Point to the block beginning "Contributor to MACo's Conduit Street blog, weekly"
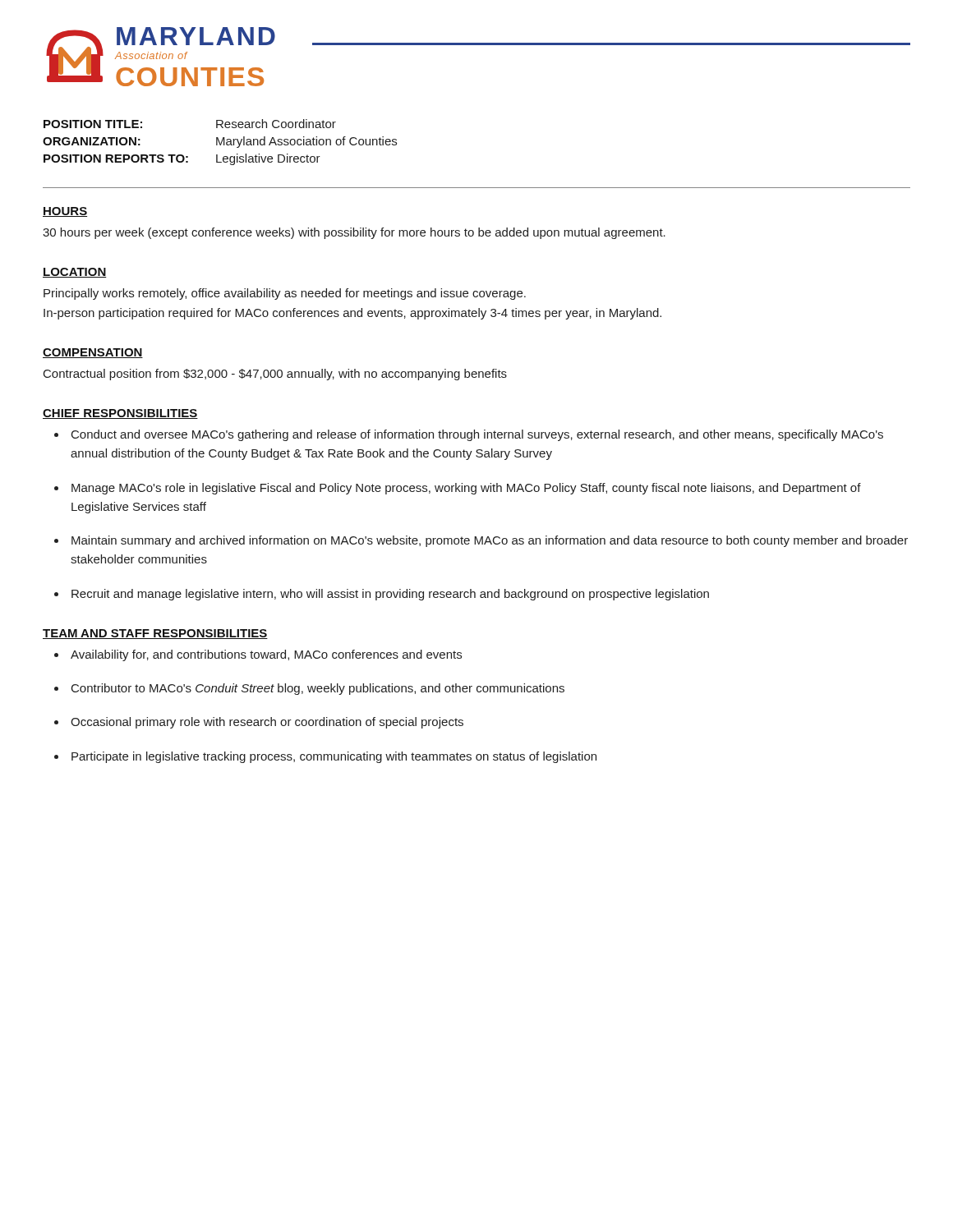Image resolution: width=953 pixels, height=1232 pixels. click(318, 688)
